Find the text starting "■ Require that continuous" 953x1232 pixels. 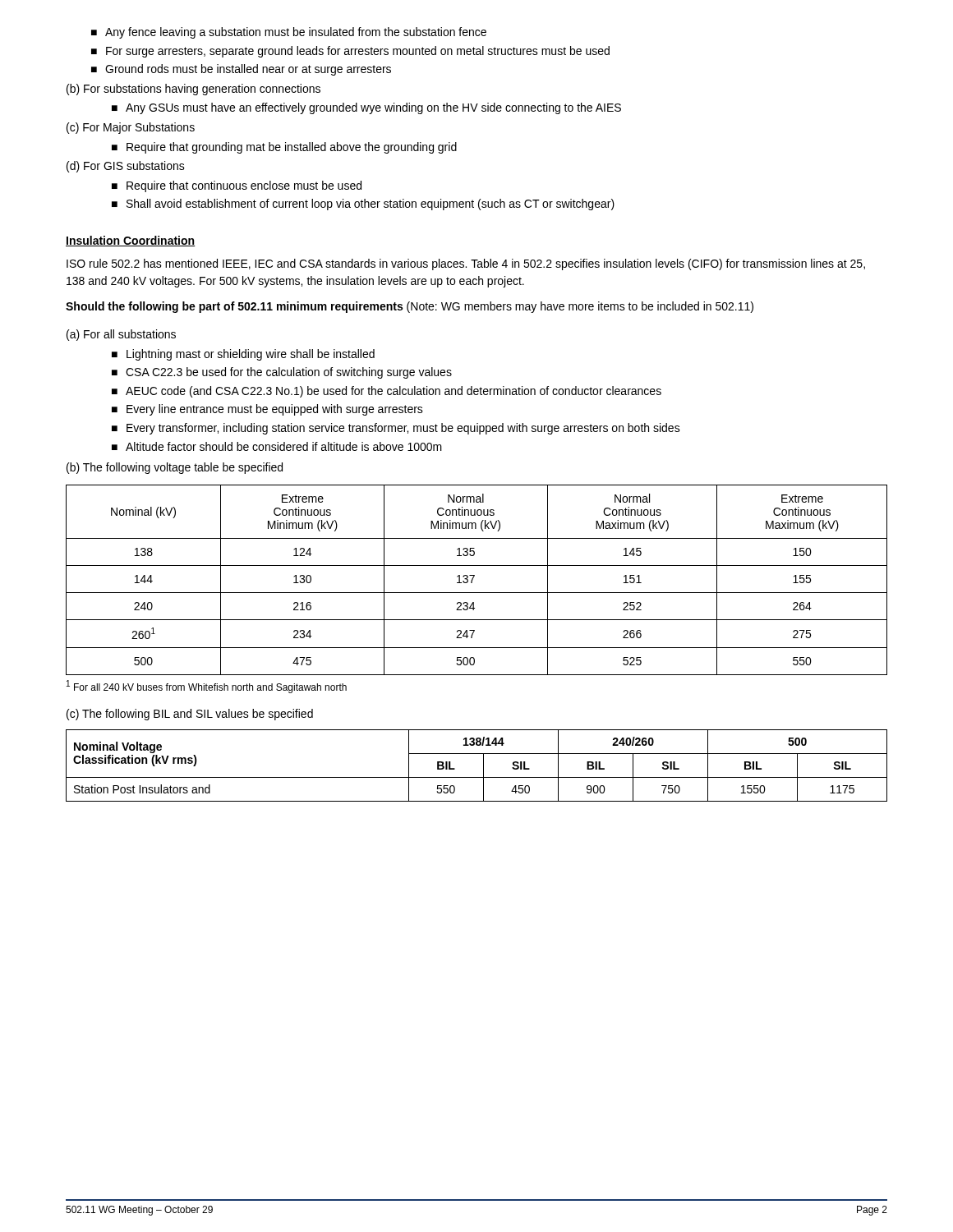(x=237, y=186)
